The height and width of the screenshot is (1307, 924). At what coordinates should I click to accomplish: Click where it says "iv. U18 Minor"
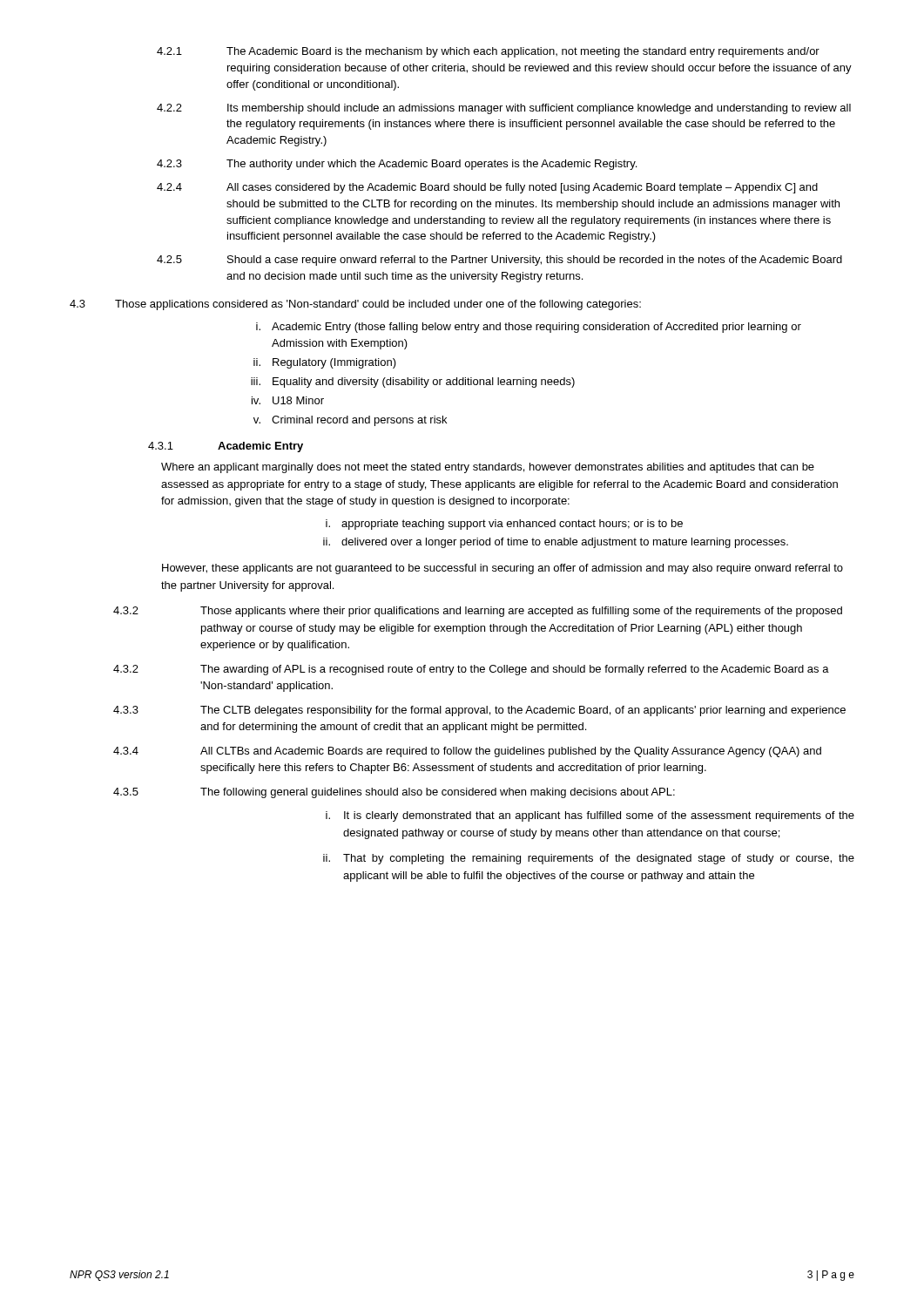click(x=288, y=400)
